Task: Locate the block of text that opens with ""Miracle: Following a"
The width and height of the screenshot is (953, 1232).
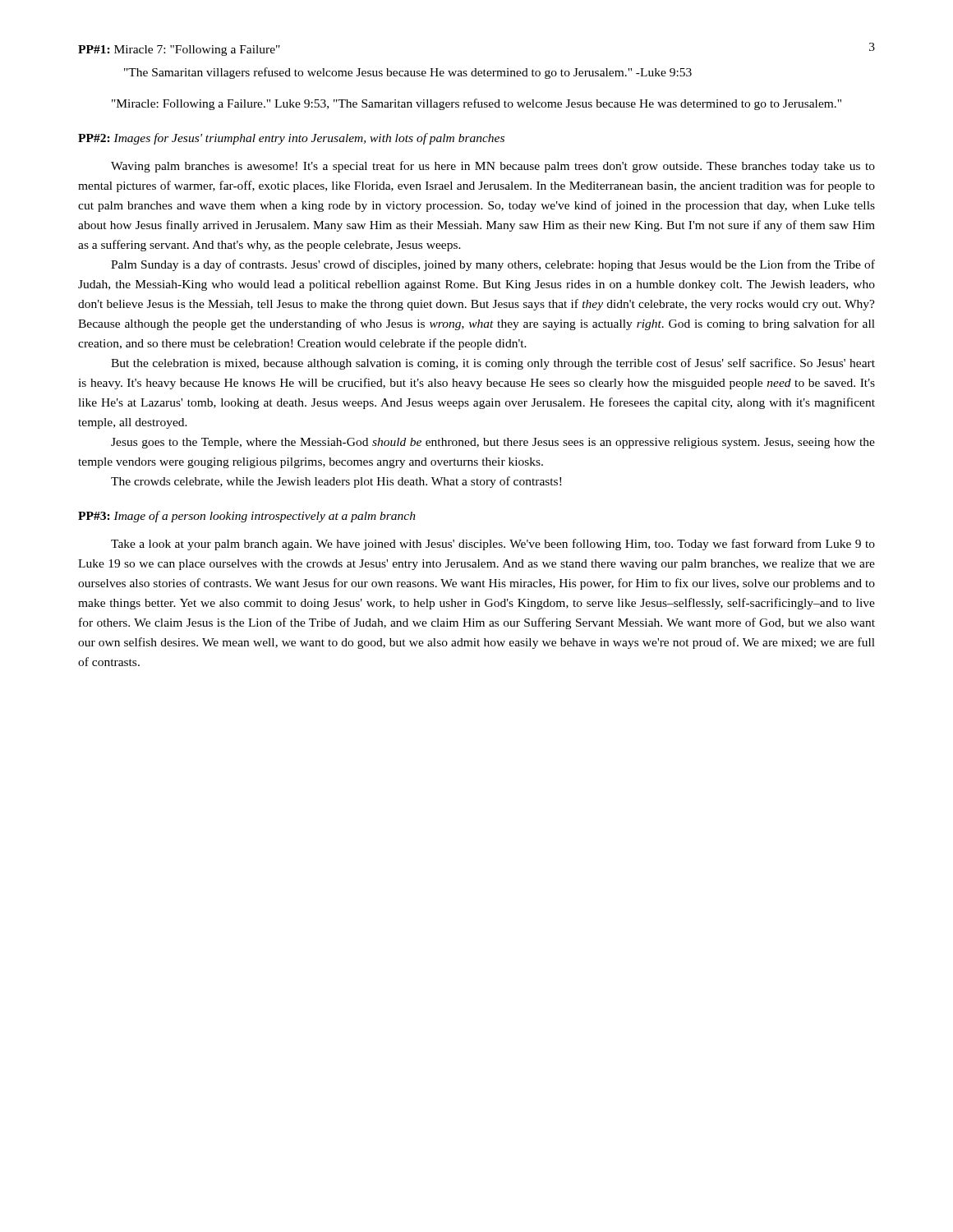Action: click(476, 103)
